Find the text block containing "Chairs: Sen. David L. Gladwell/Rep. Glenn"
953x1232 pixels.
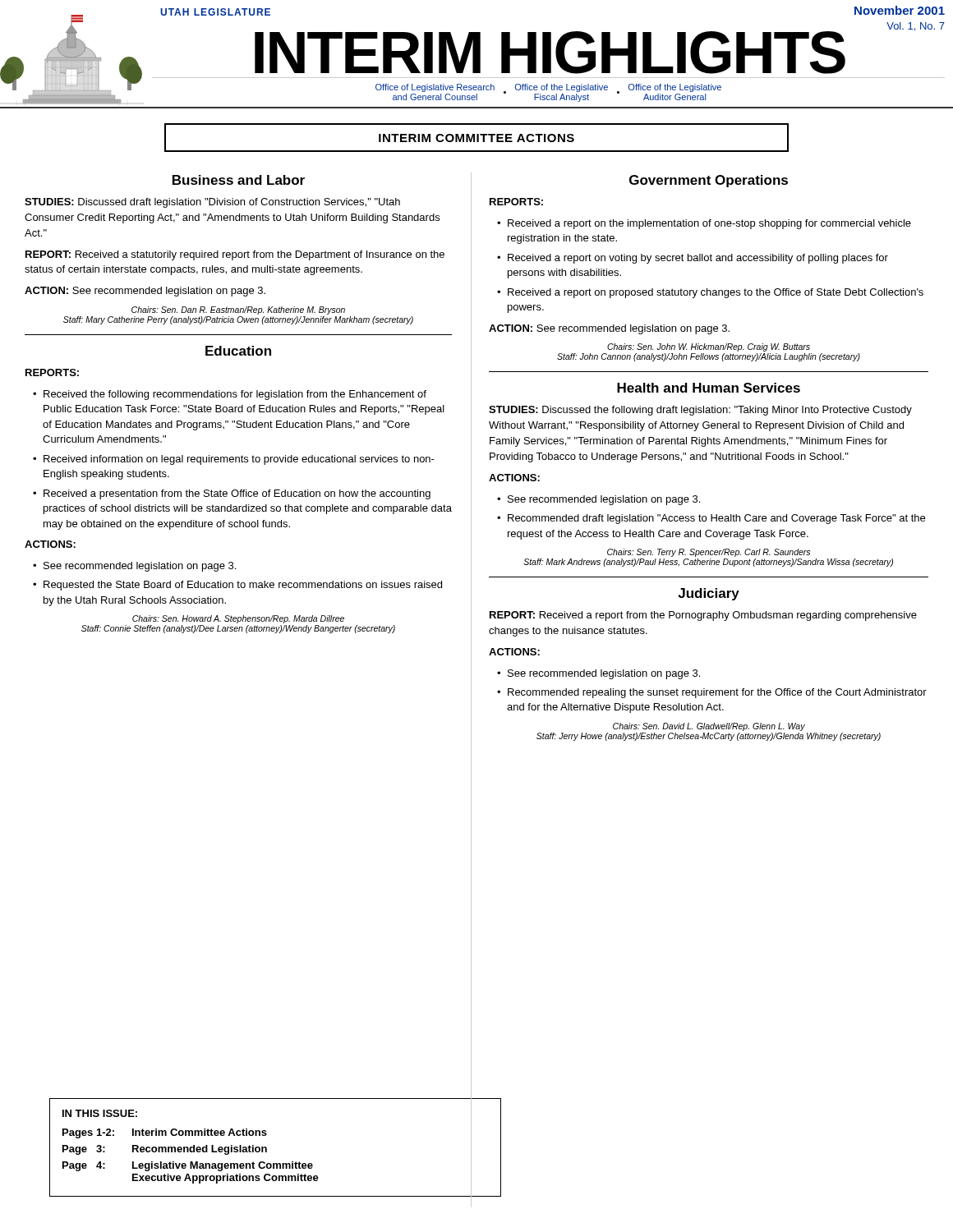709,731
